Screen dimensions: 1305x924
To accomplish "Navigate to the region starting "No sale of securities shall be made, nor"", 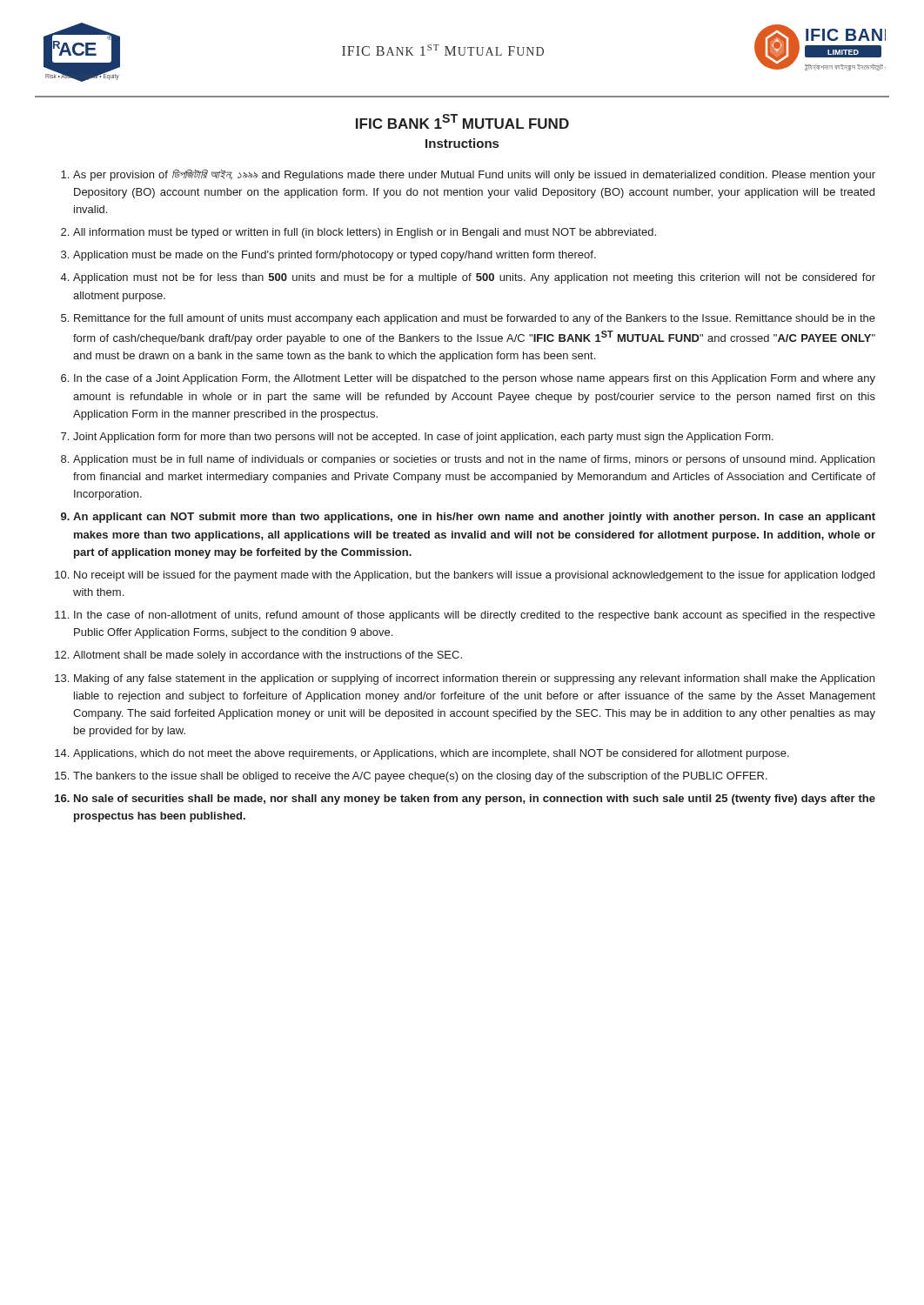I will [474, 807].
